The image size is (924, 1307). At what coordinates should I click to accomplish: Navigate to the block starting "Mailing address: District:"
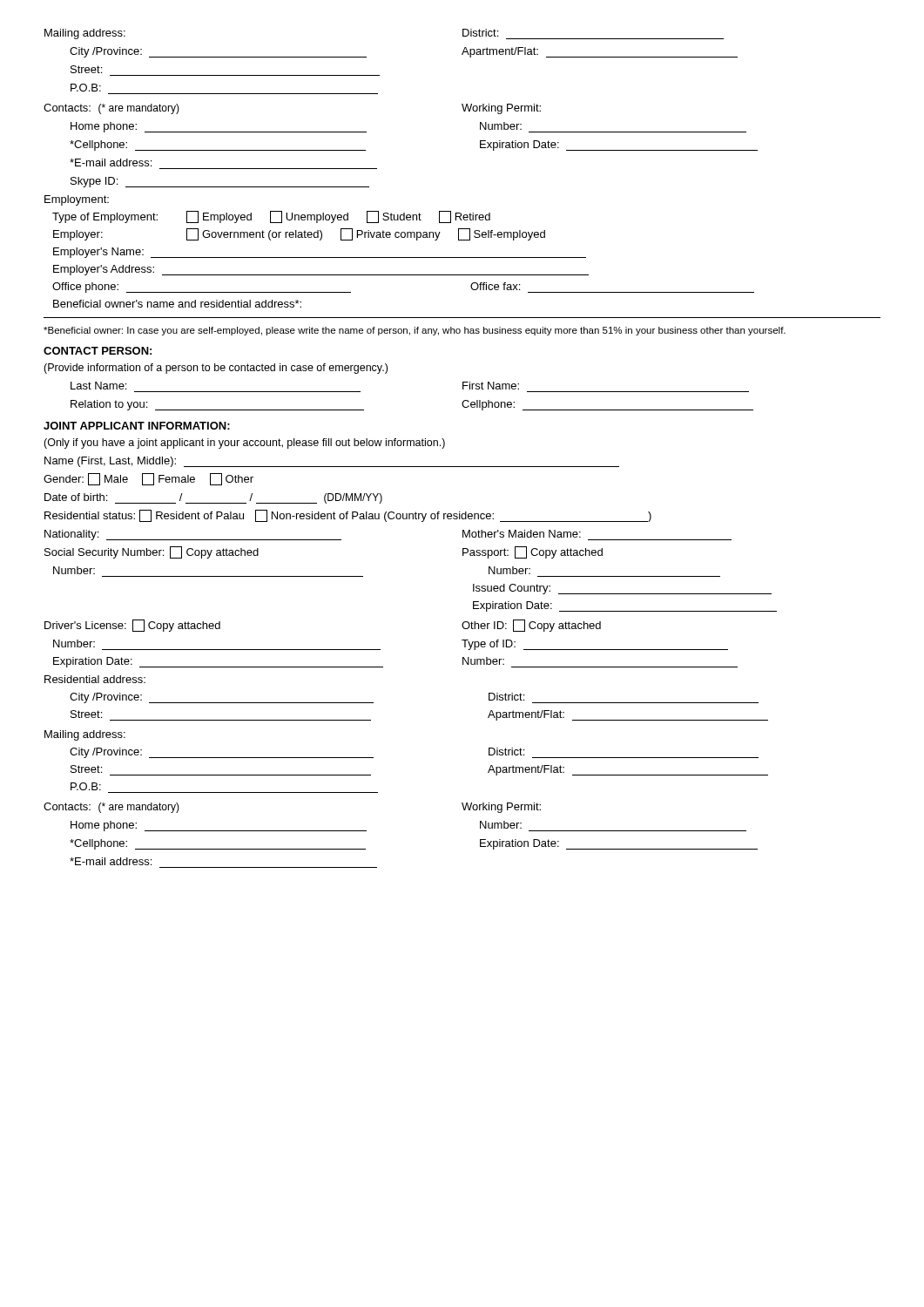point(462,33)
